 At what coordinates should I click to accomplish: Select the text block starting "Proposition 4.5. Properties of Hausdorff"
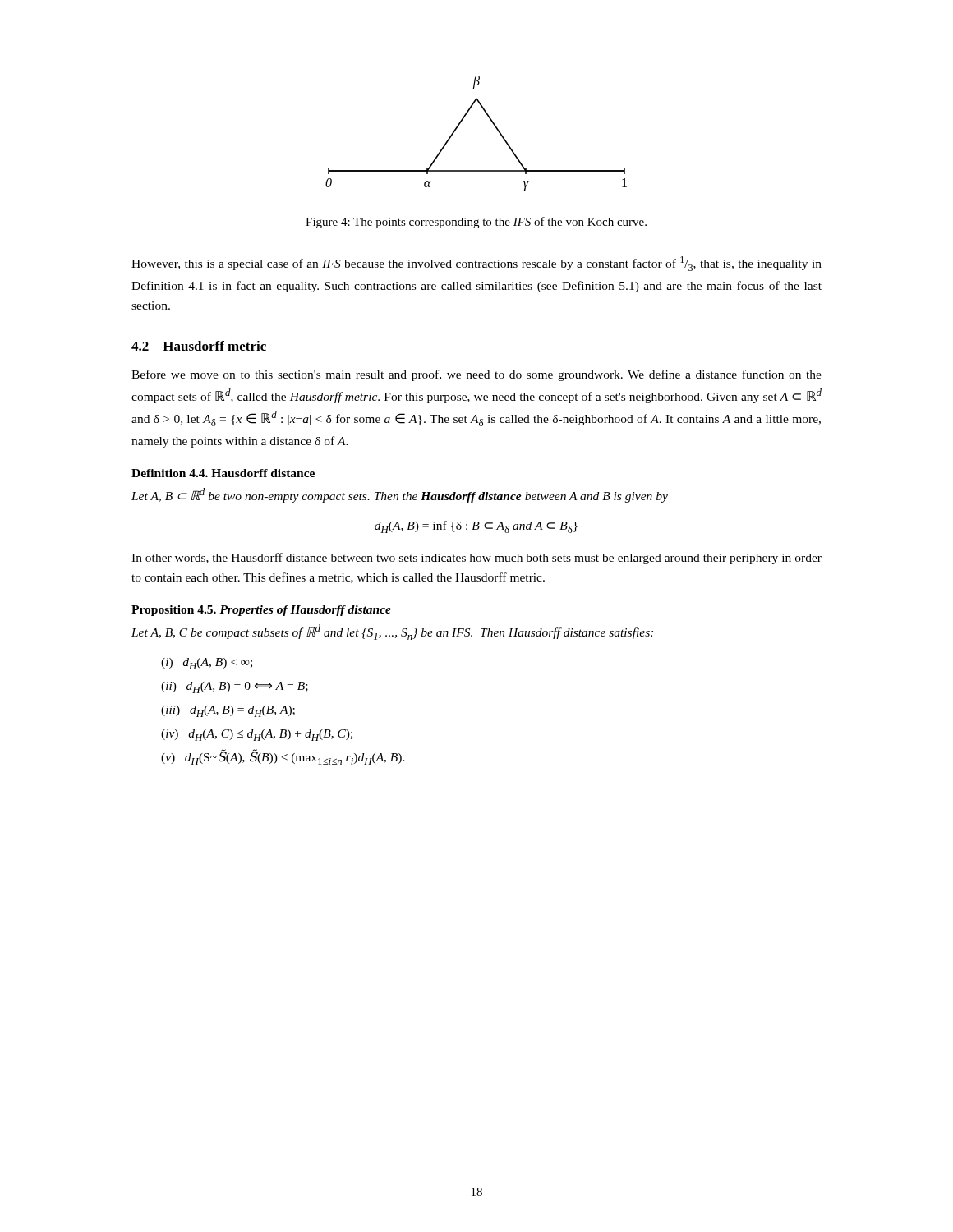[x=261, y=609]
